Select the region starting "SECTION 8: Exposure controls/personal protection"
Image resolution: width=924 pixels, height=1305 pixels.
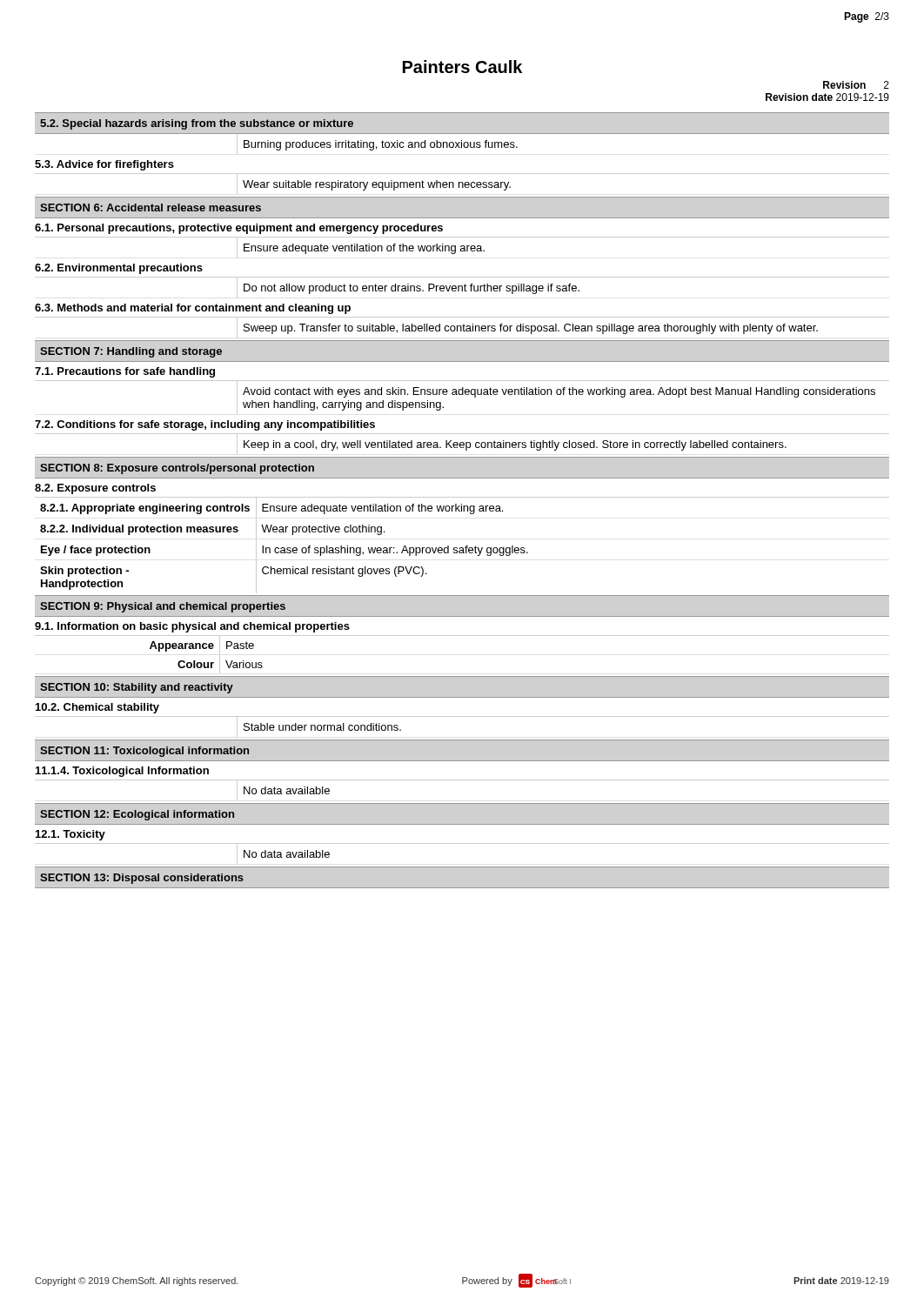coord(177,468)
